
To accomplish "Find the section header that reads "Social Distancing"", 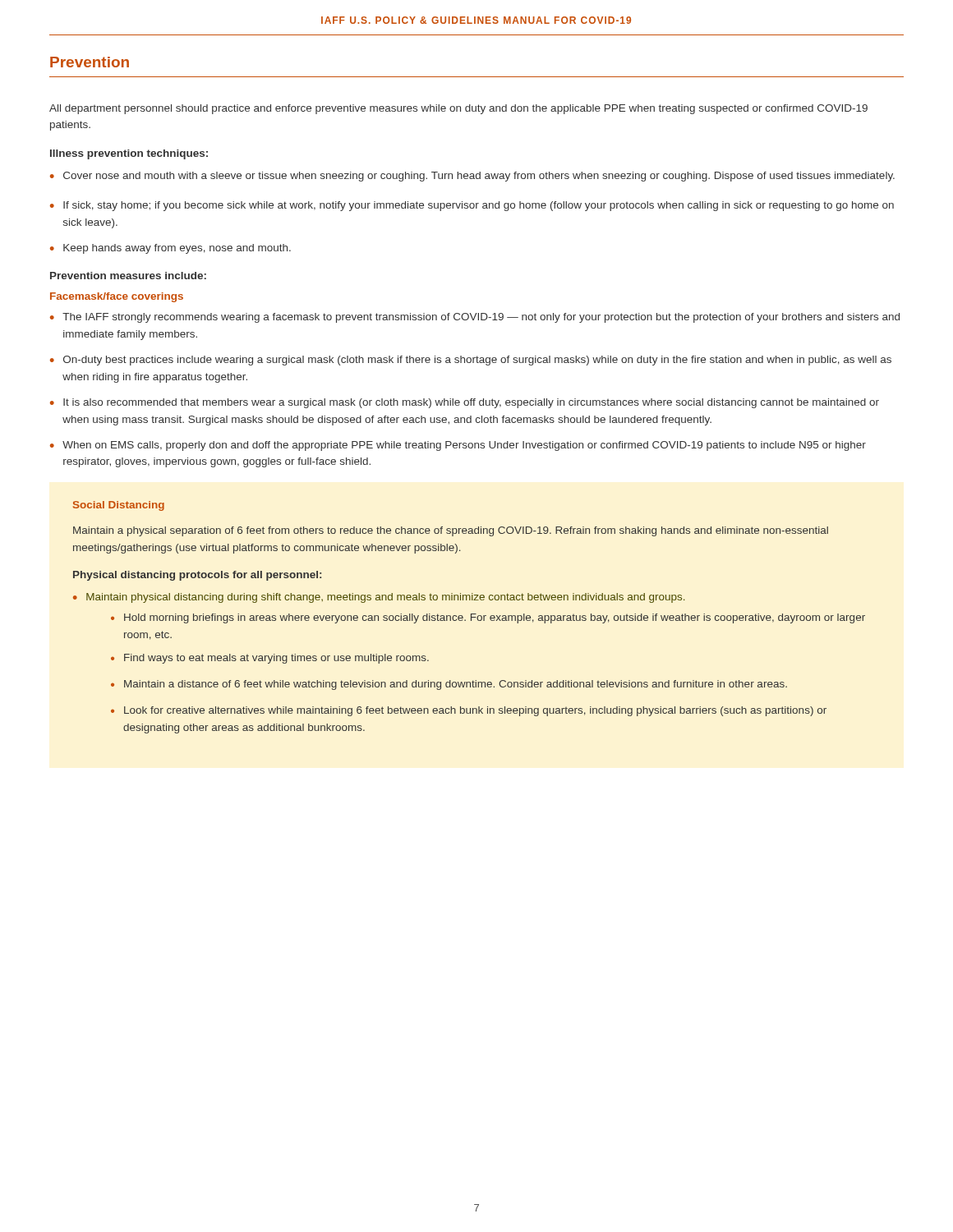I will 119,506.
